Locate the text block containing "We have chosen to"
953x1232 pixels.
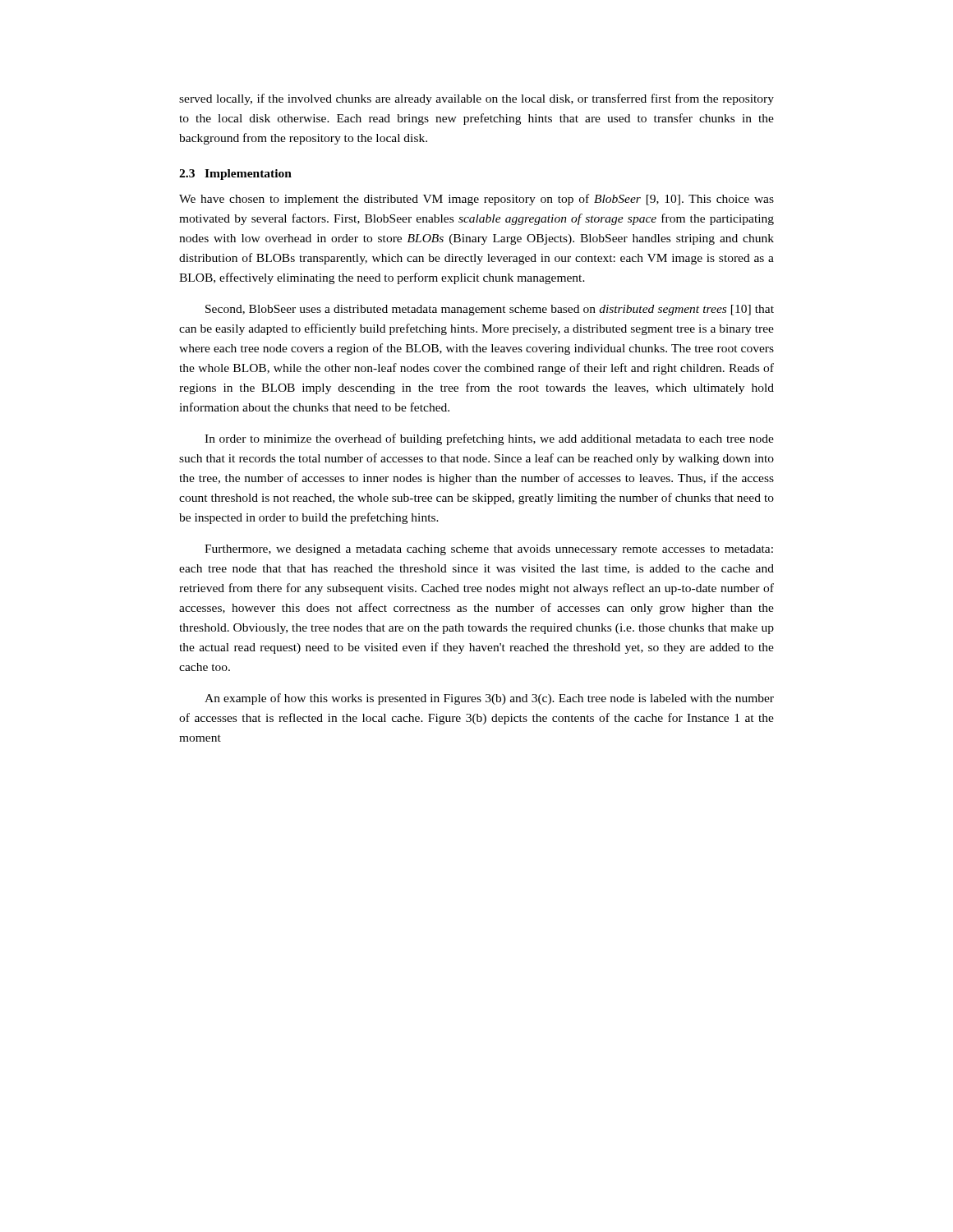476,238
